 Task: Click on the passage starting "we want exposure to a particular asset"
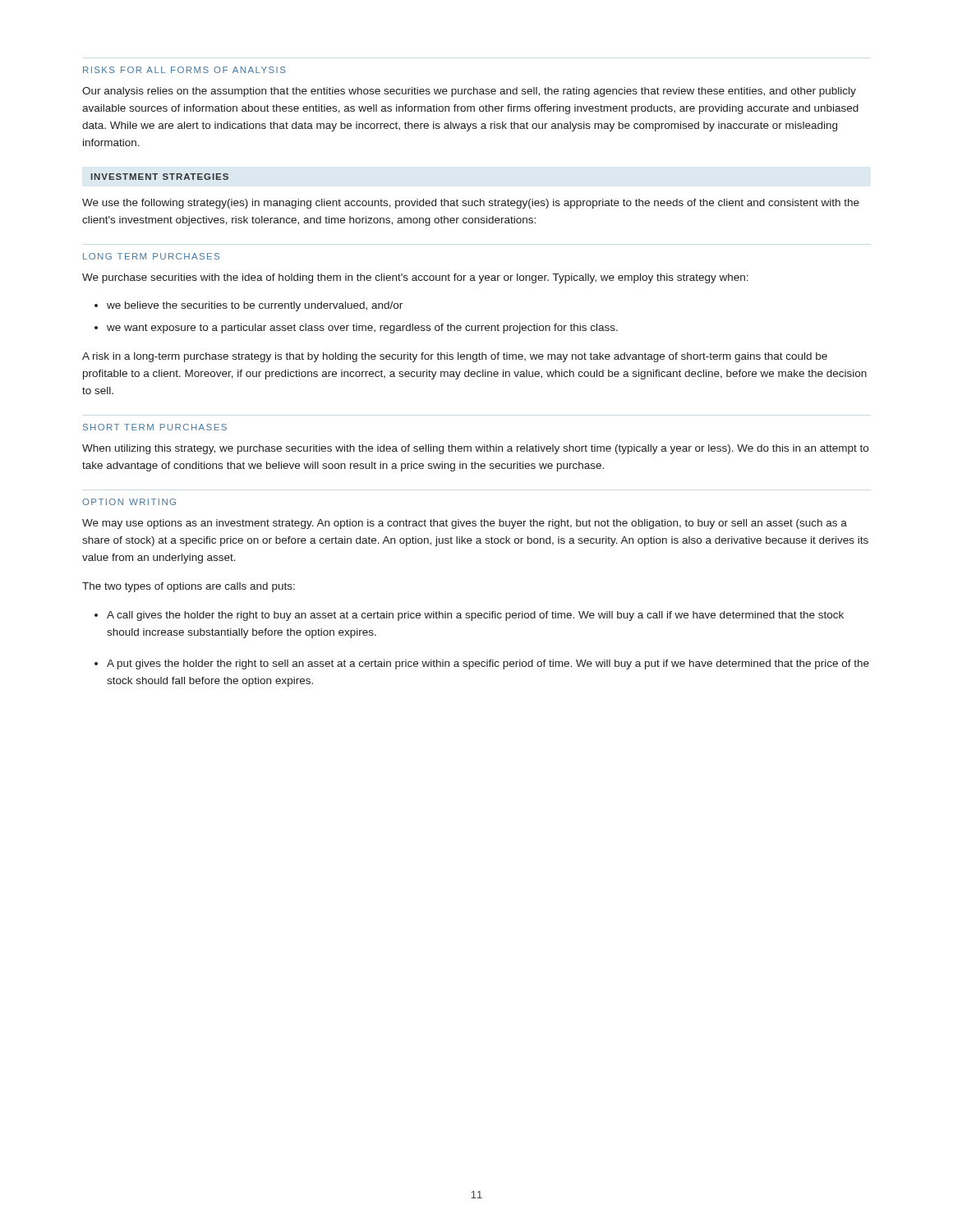363,328
